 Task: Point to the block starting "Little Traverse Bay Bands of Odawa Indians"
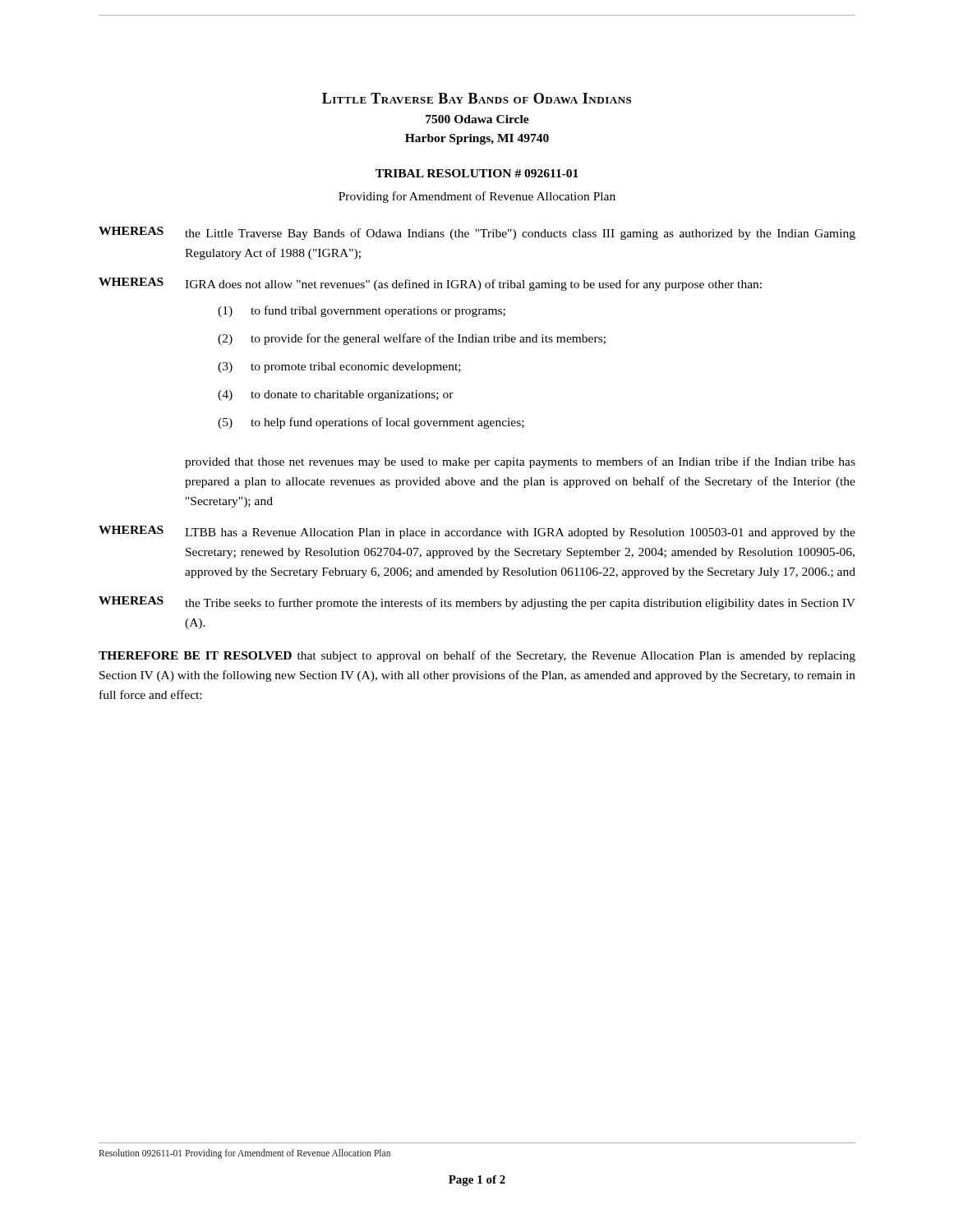477,119
